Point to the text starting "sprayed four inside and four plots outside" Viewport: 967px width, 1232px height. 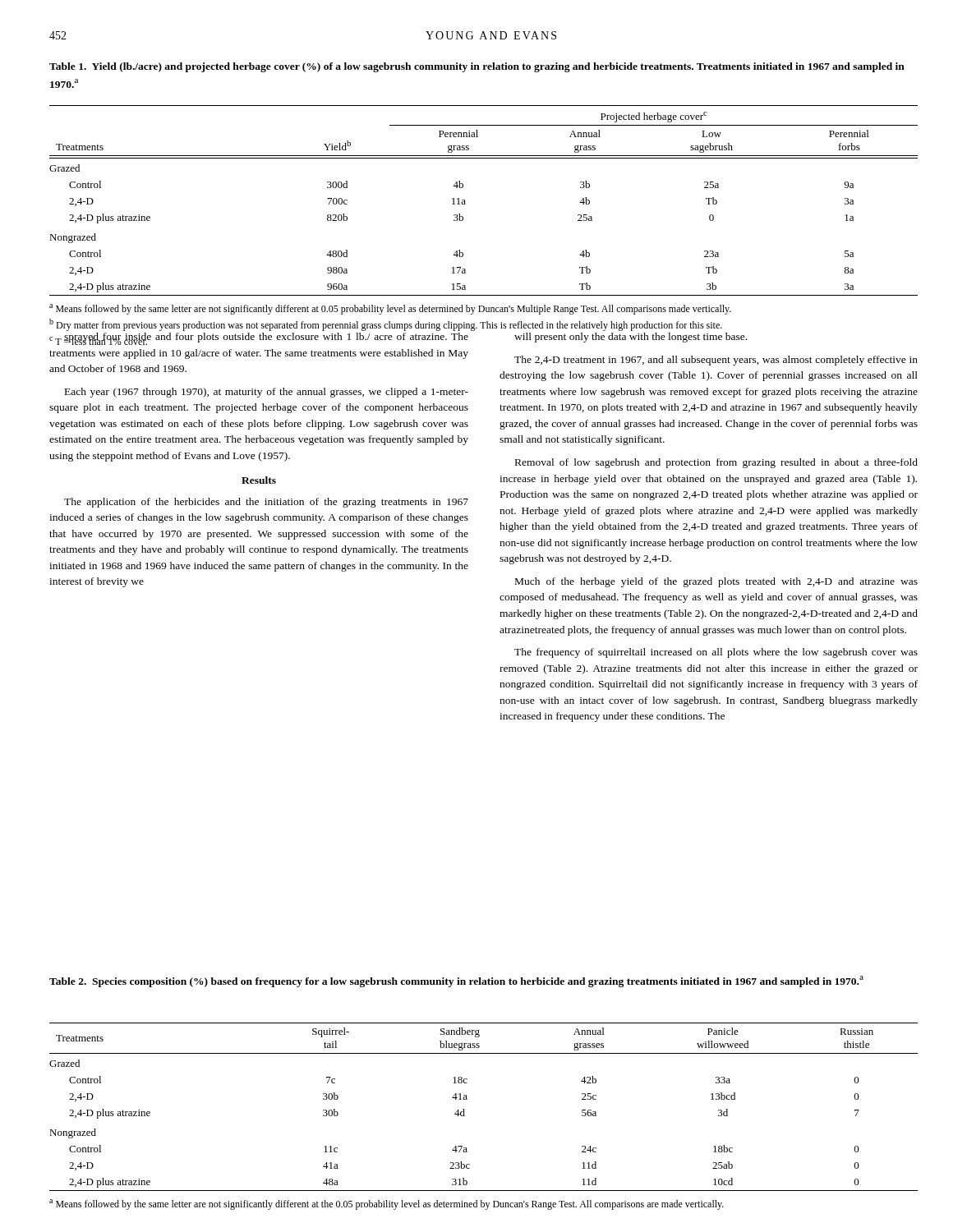[x=259, y=396]
